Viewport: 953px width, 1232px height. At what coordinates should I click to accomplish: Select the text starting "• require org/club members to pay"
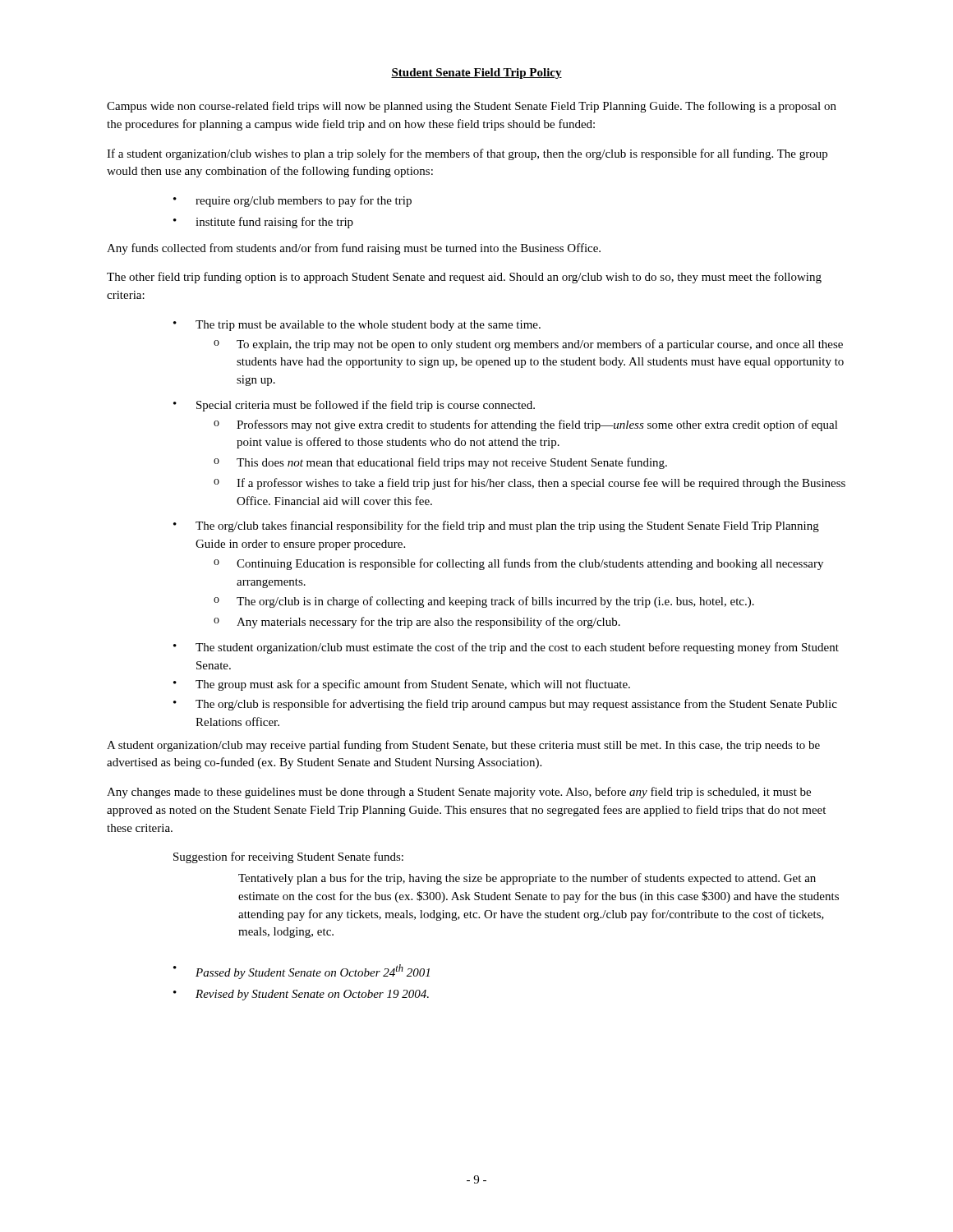click(292, 201)
